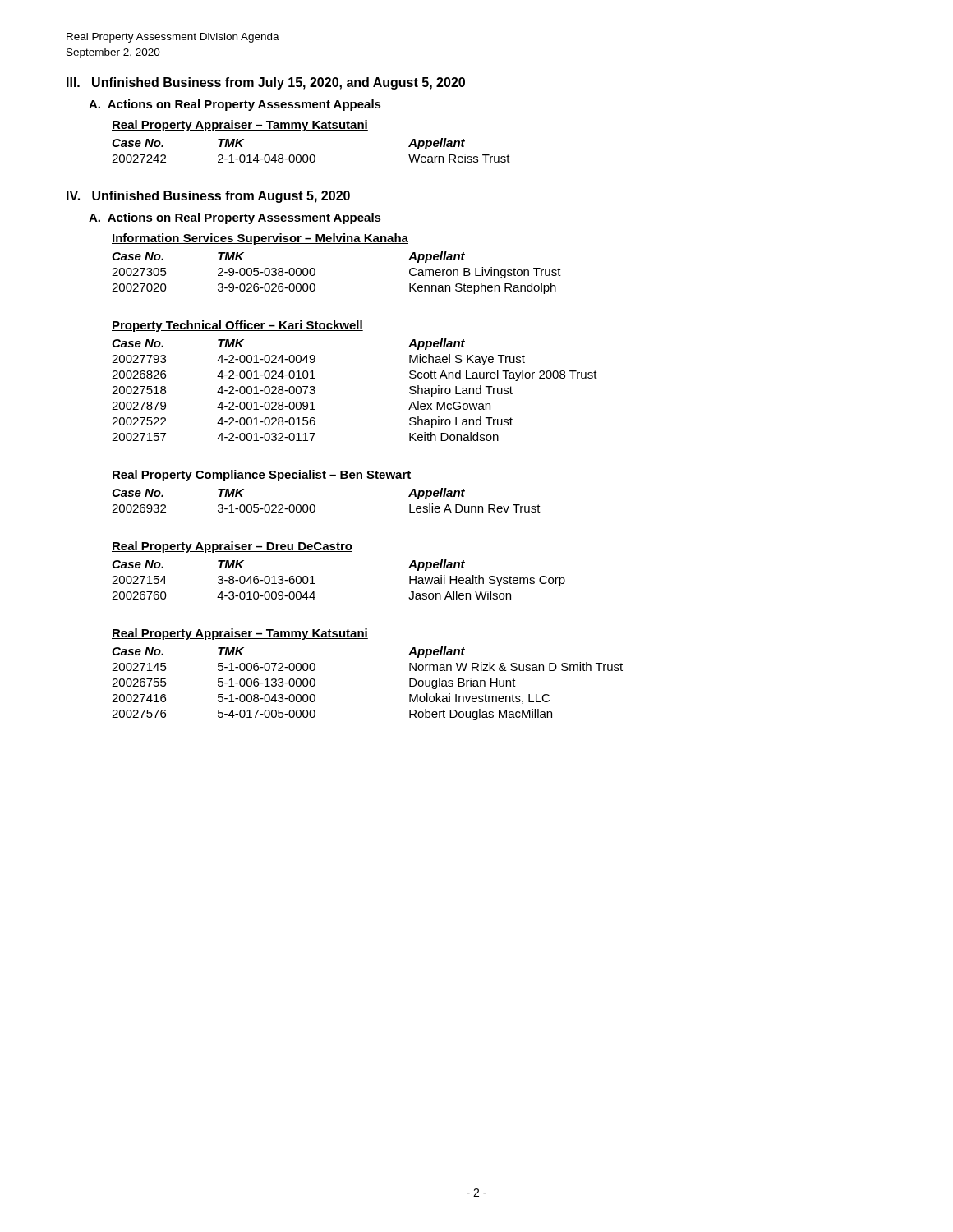Locate the element starting "IV. Unfinished Business"
Image resolution: width=953 pixels, height=1232 pixels.
click(208, 196)
